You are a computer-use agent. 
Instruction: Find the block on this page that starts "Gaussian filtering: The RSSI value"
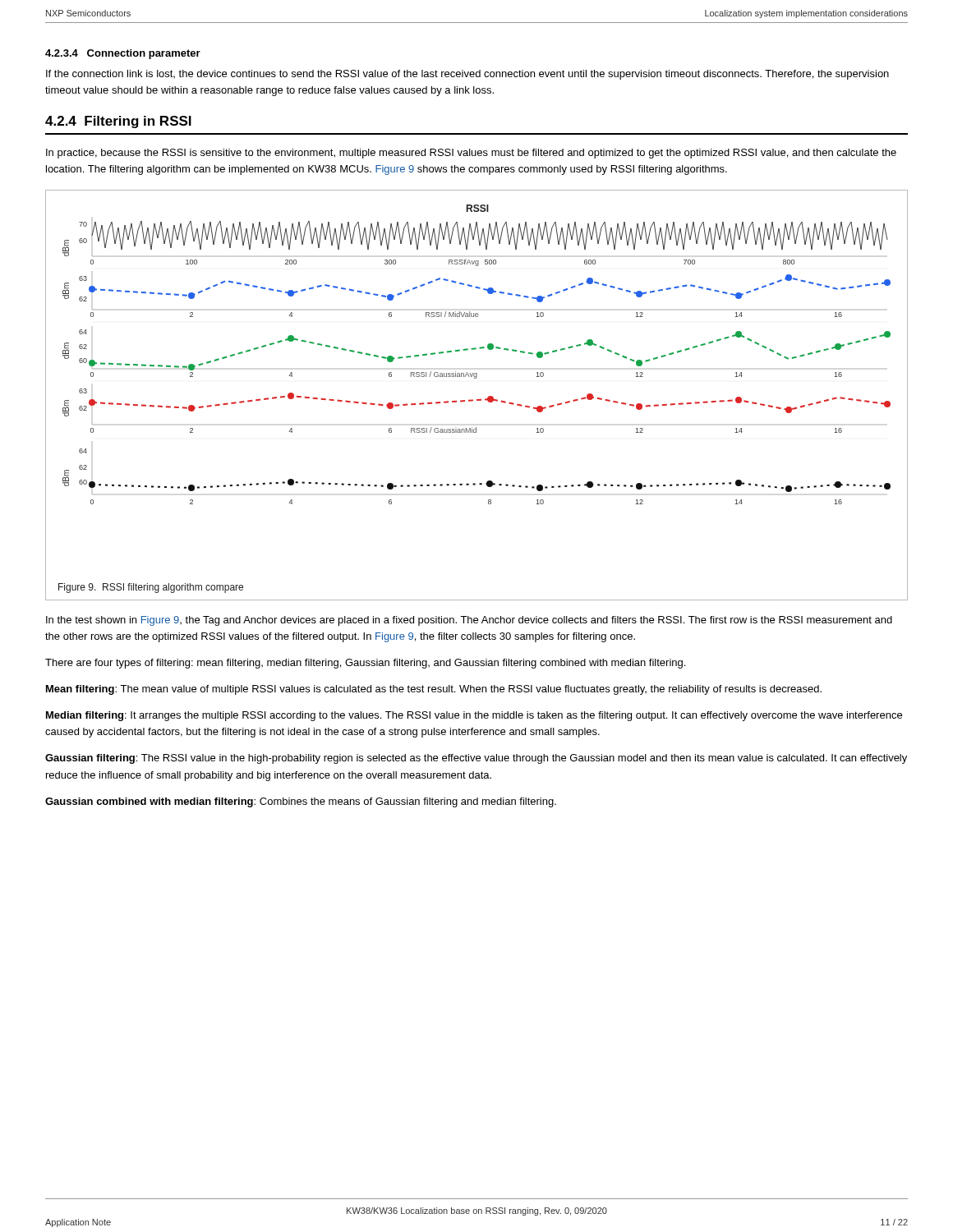pyautogui.click(x=476, y=766)
